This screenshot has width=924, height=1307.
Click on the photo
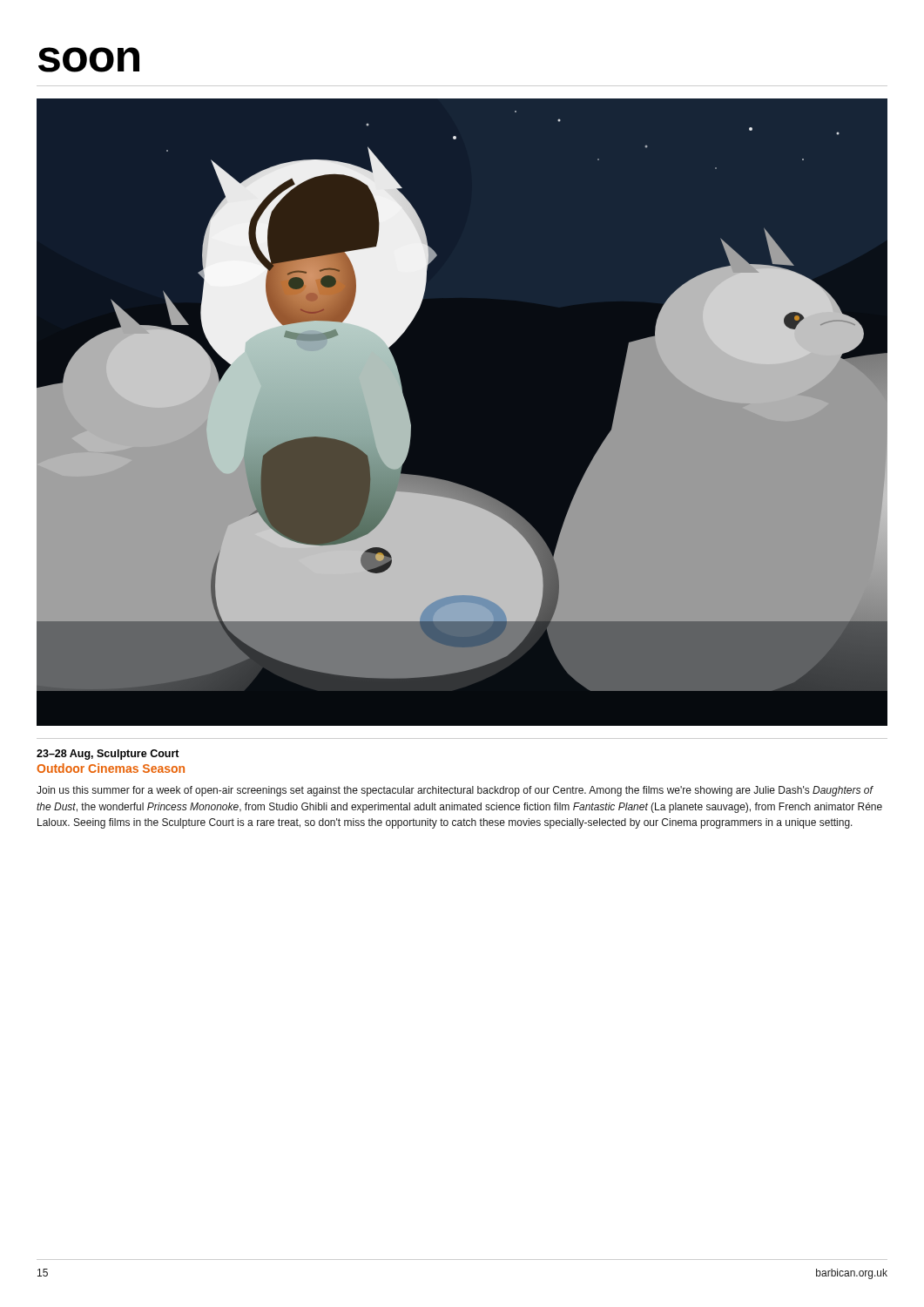click(x=462, y=412)
